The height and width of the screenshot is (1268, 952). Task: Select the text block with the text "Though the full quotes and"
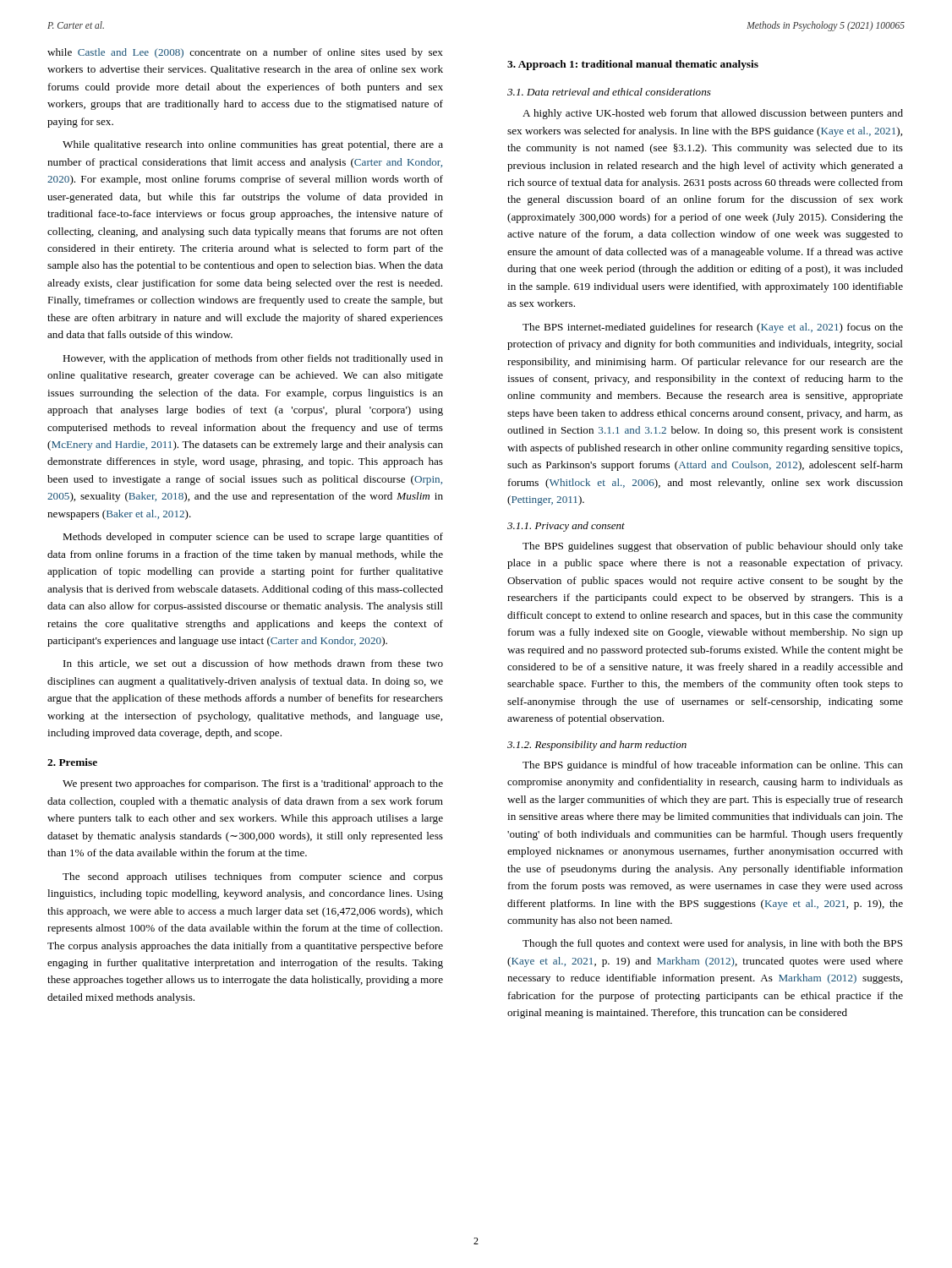click(x=705, y=979)
